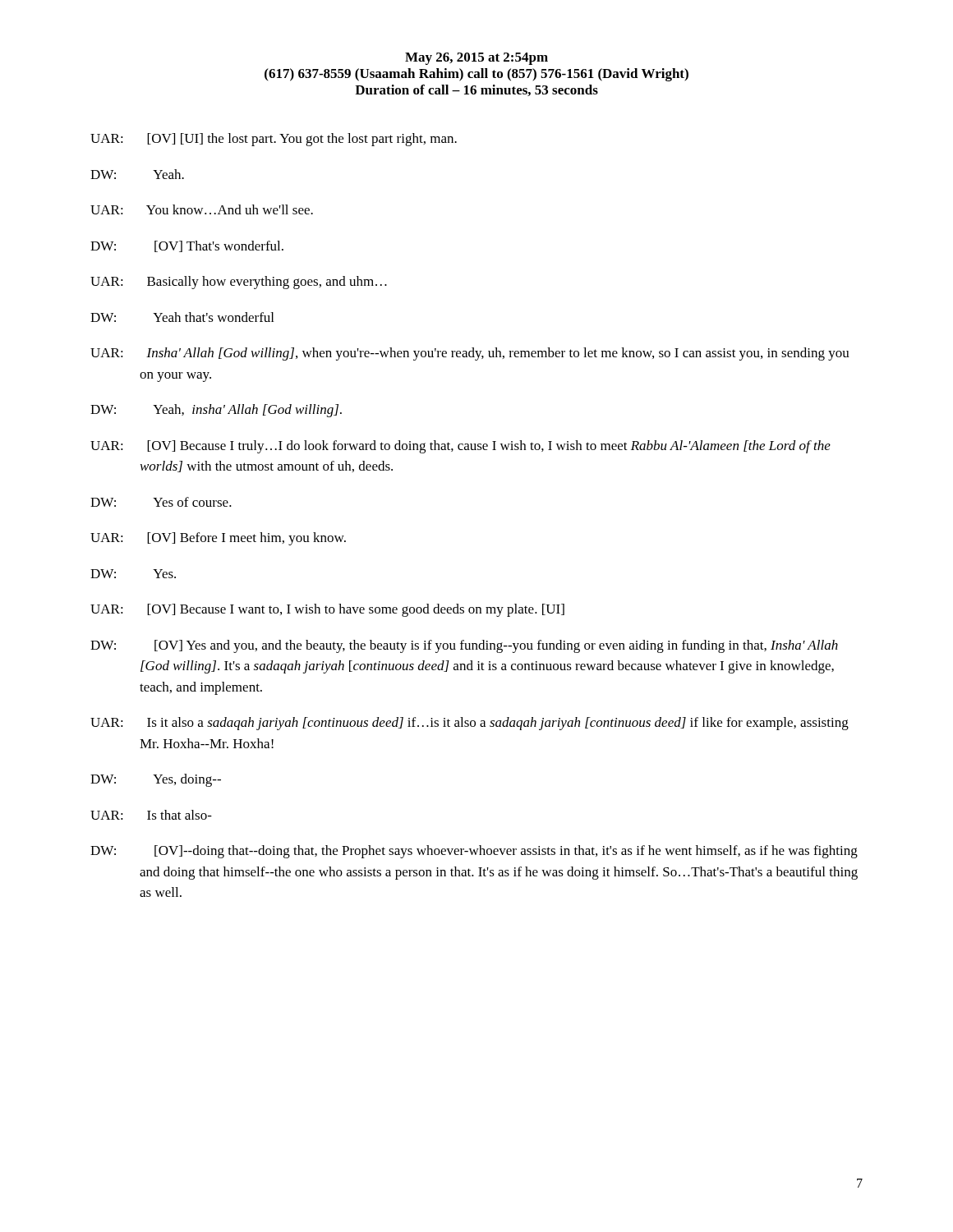The height and width of the screenshot is (1232, 953).
Task: Select the element starting "DW: Yeah."
Action: click(102, 174)
